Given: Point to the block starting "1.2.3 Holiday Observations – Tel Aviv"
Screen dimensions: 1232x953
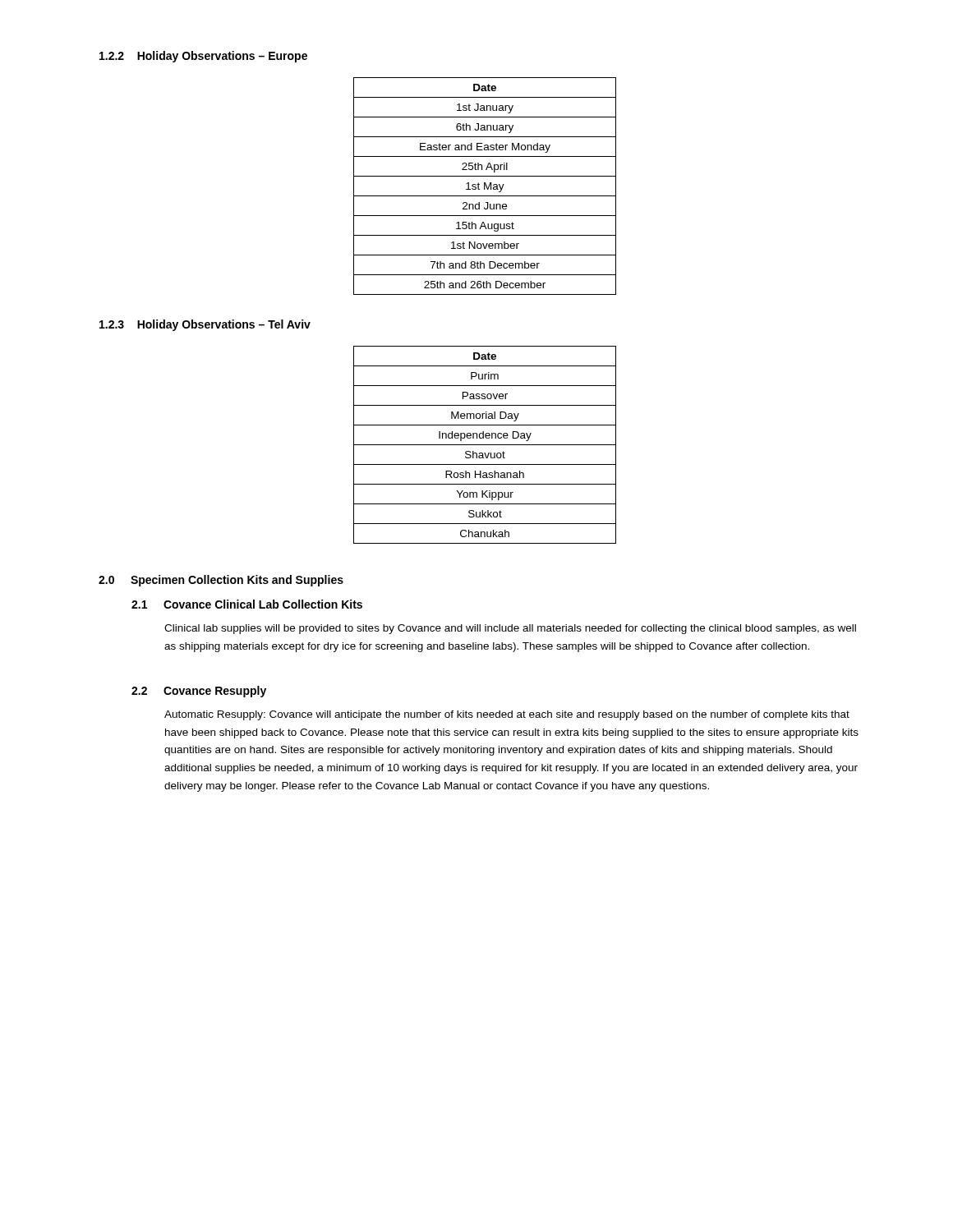Looking at the screenshot, I should [x=204, y=324].
